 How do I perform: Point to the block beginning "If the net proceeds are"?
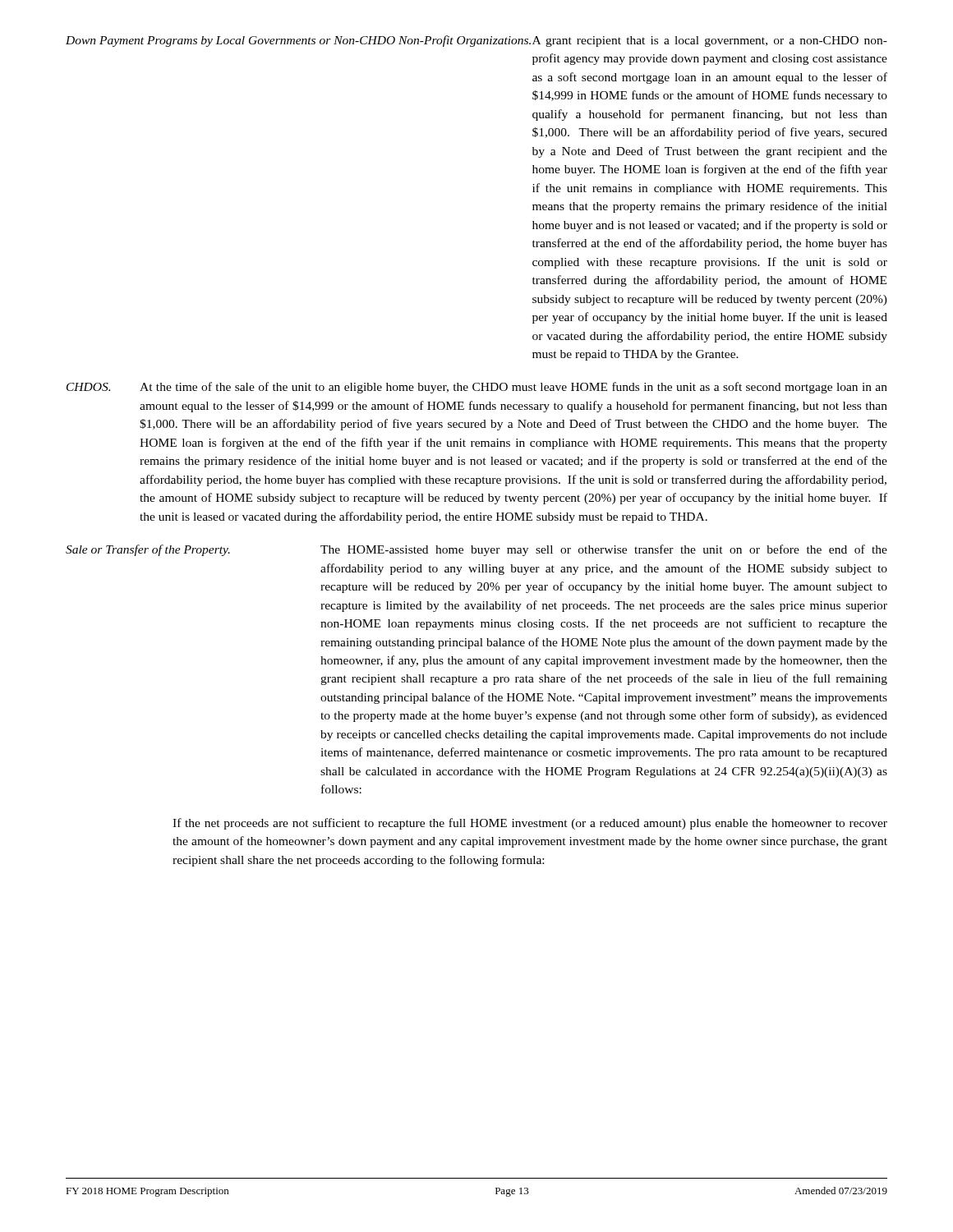pos(530,841)
